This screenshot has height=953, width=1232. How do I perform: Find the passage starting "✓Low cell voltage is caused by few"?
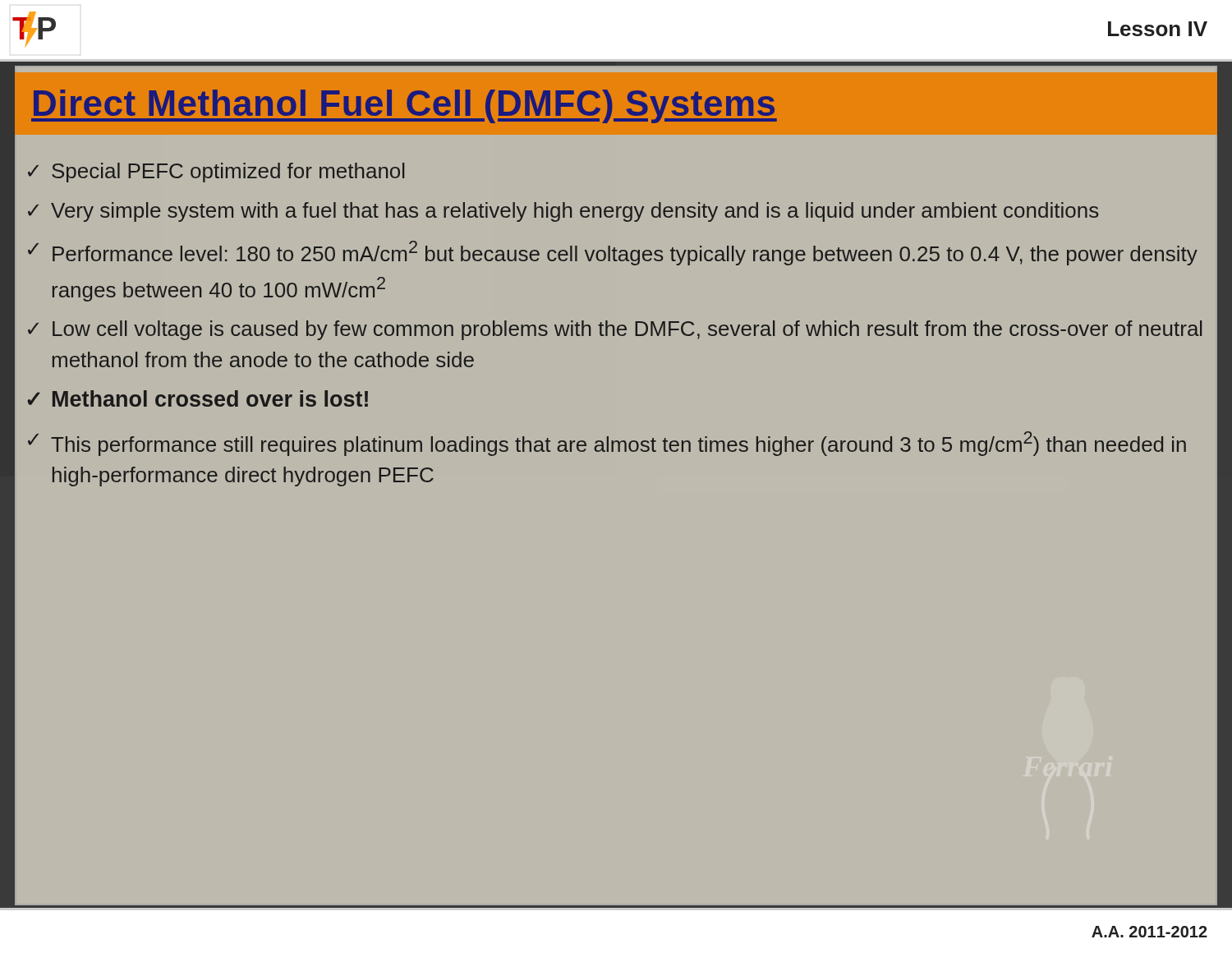(x=614, y=343)
